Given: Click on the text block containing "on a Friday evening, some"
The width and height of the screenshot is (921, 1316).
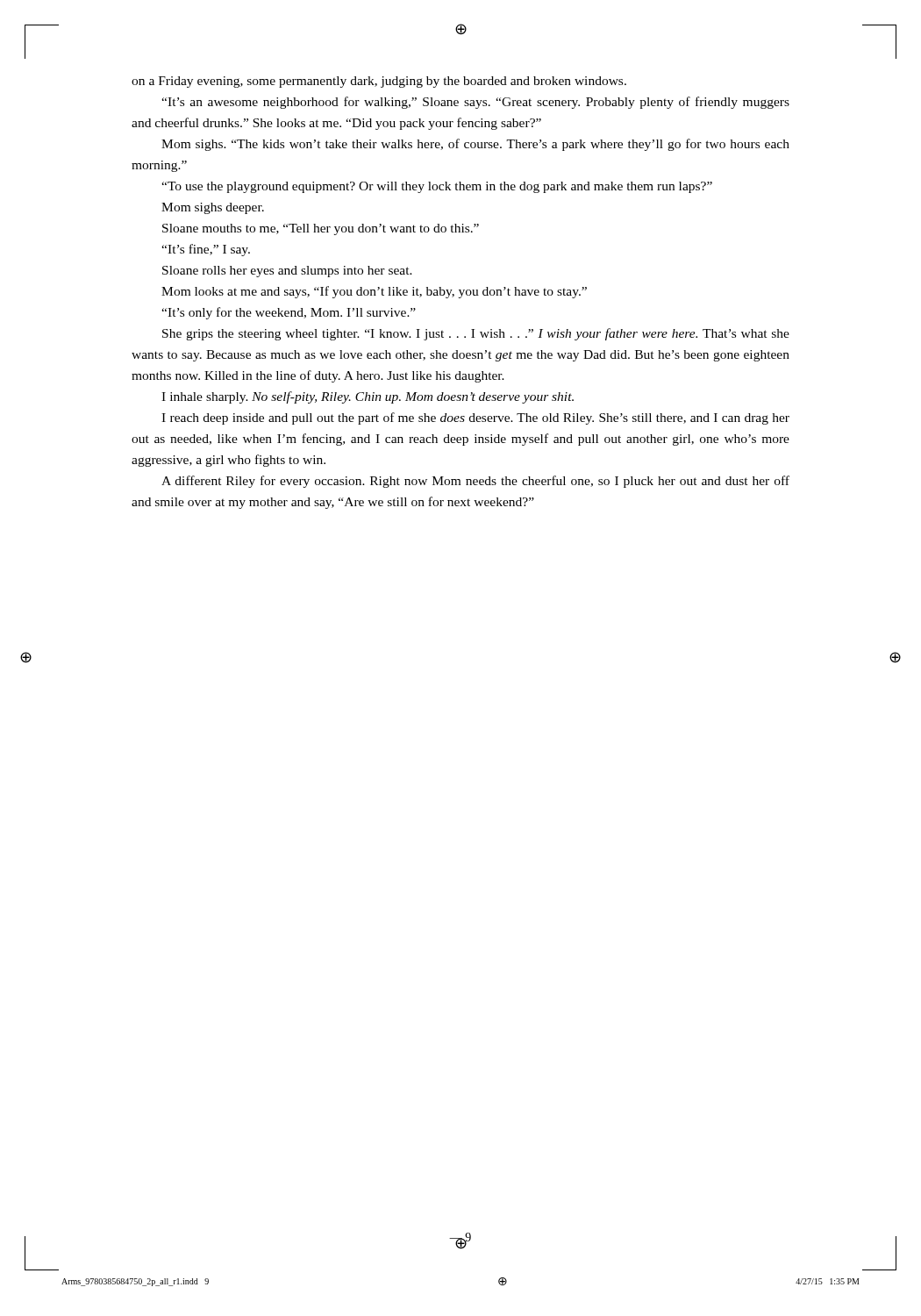Looking at the screenshot, I should pyautogui.click(x=460, y=291).
